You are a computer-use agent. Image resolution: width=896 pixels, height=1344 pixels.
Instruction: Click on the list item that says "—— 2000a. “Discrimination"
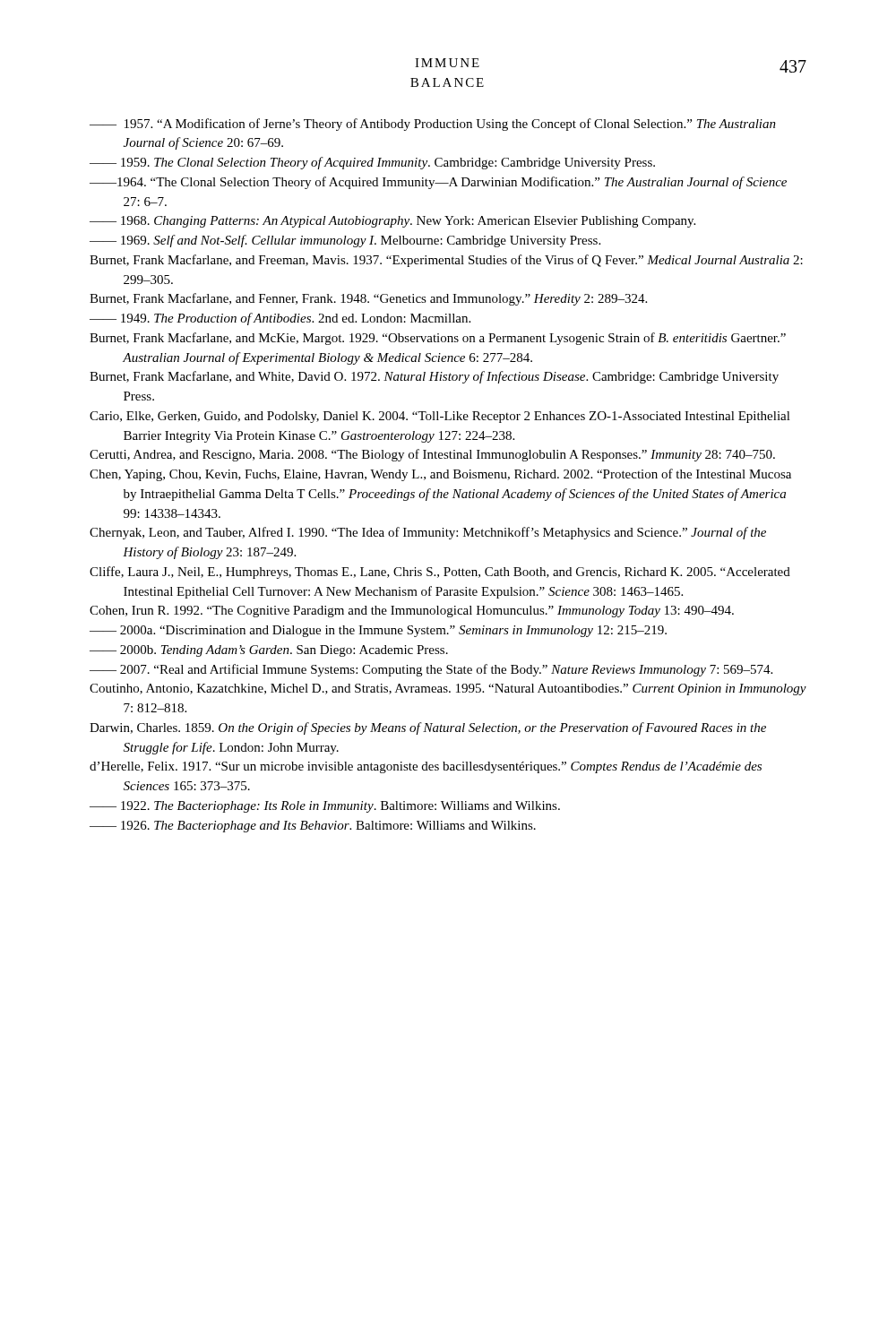point(379,630)
